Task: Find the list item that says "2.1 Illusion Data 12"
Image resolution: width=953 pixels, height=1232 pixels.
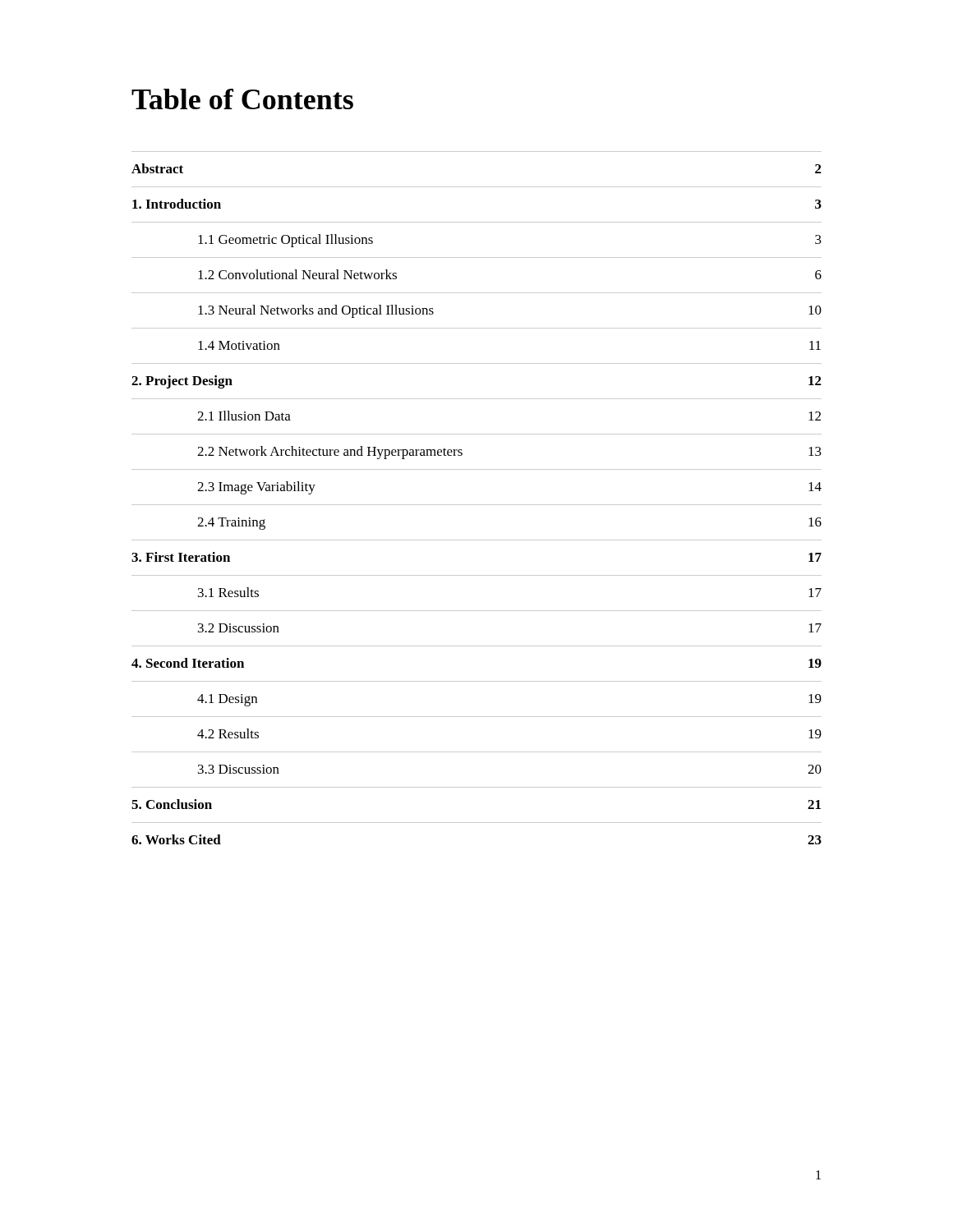Action: pos(244,415)
